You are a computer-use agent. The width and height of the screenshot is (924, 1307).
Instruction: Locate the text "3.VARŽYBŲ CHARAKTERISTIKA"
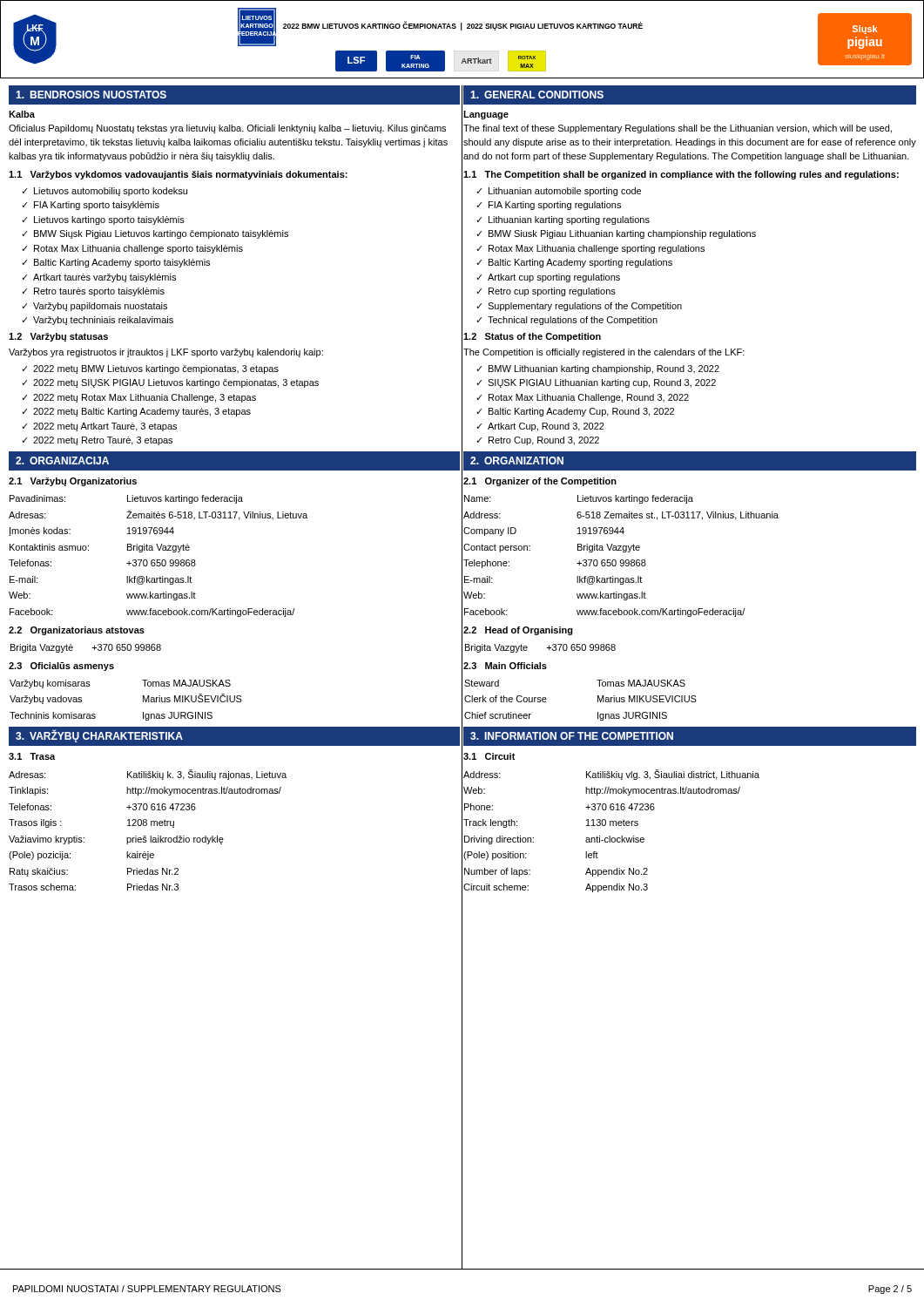99,736
